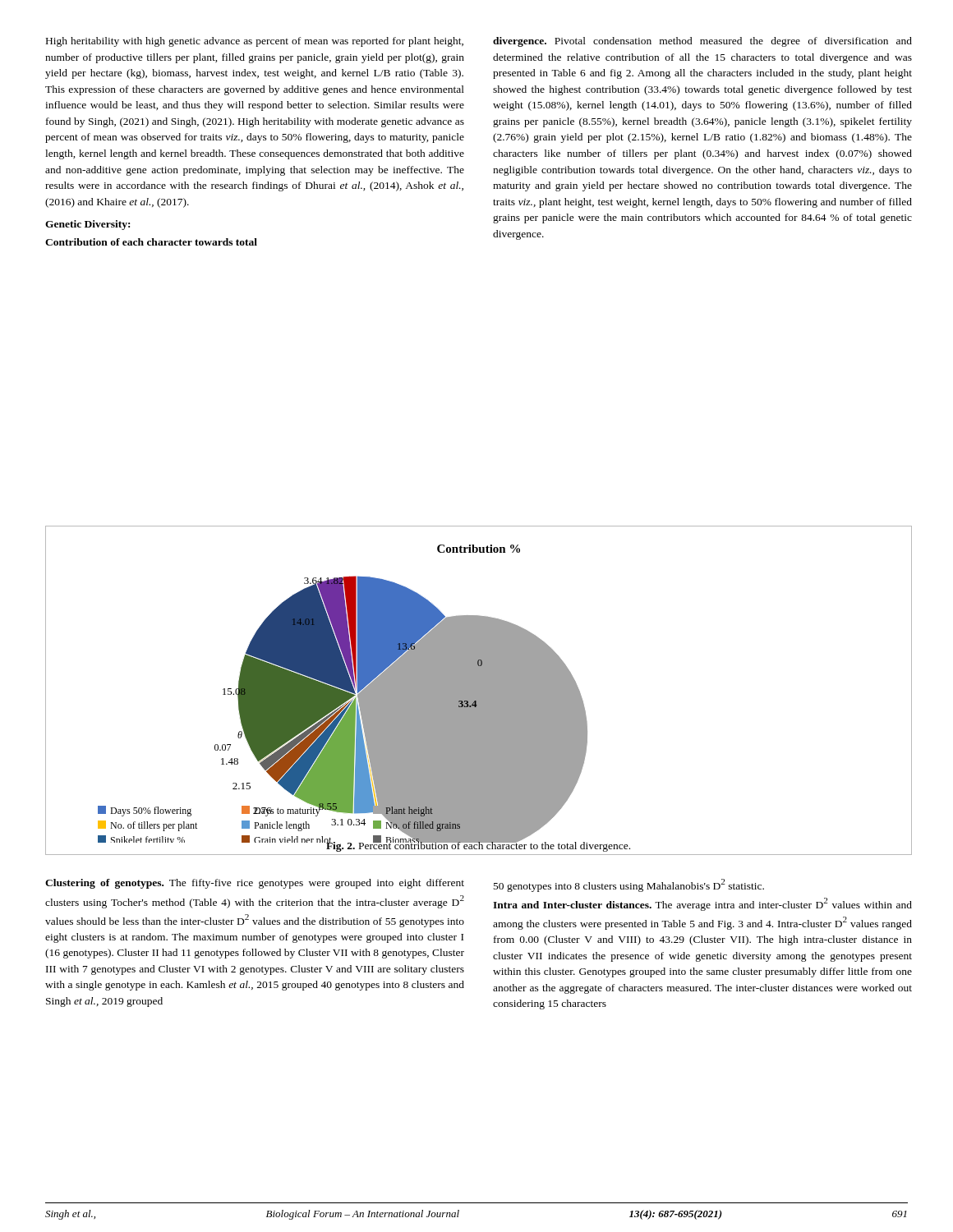953x1232 pixels.
Task: Click the passage that begins "Clustering of genotypes. The fifty-five rice genotypes"
Action: coord(255,942)
